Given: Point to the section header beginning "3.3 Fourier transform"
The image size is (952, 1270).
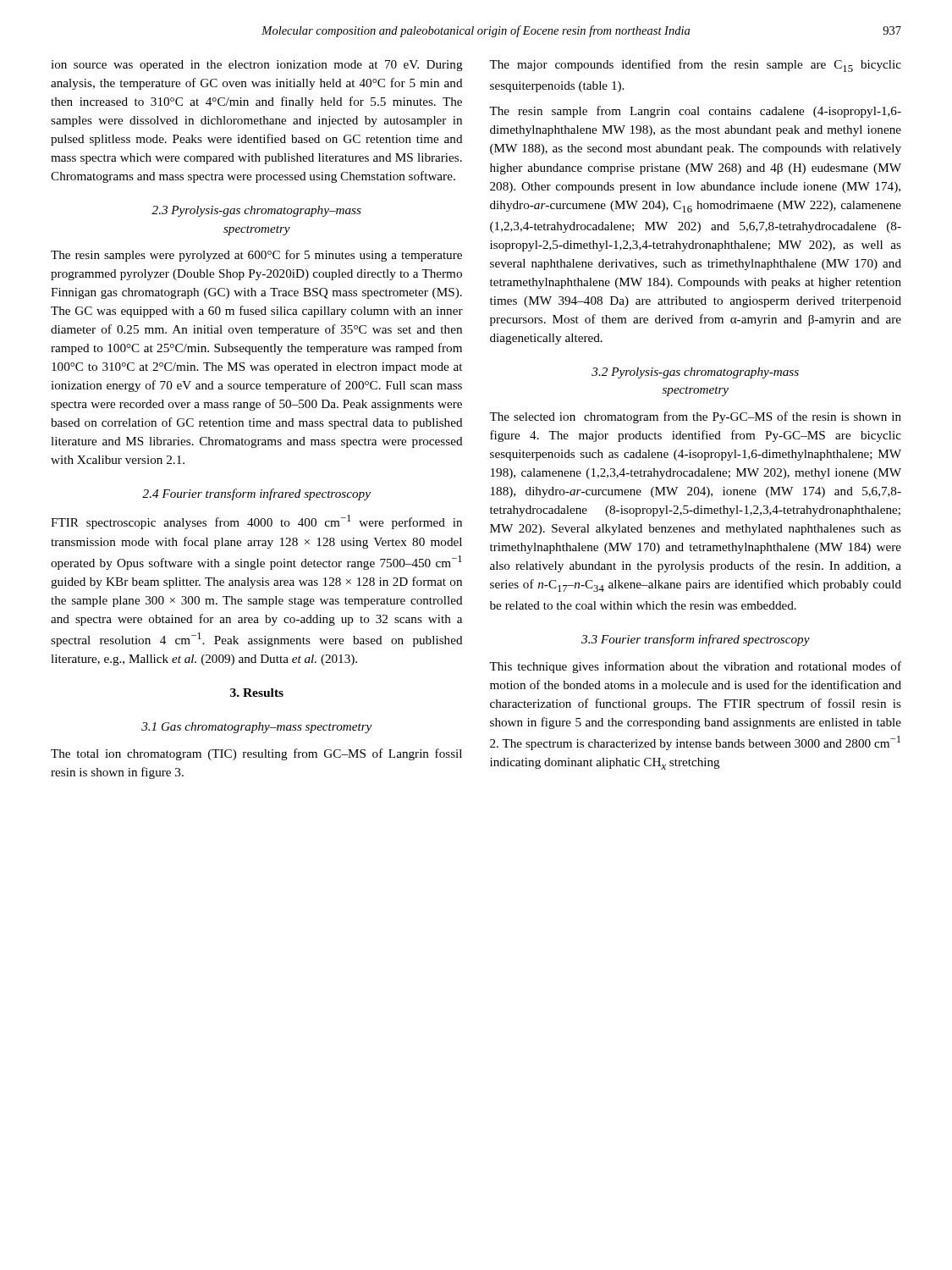Looking at the screenshot, I should coord(695,639).
